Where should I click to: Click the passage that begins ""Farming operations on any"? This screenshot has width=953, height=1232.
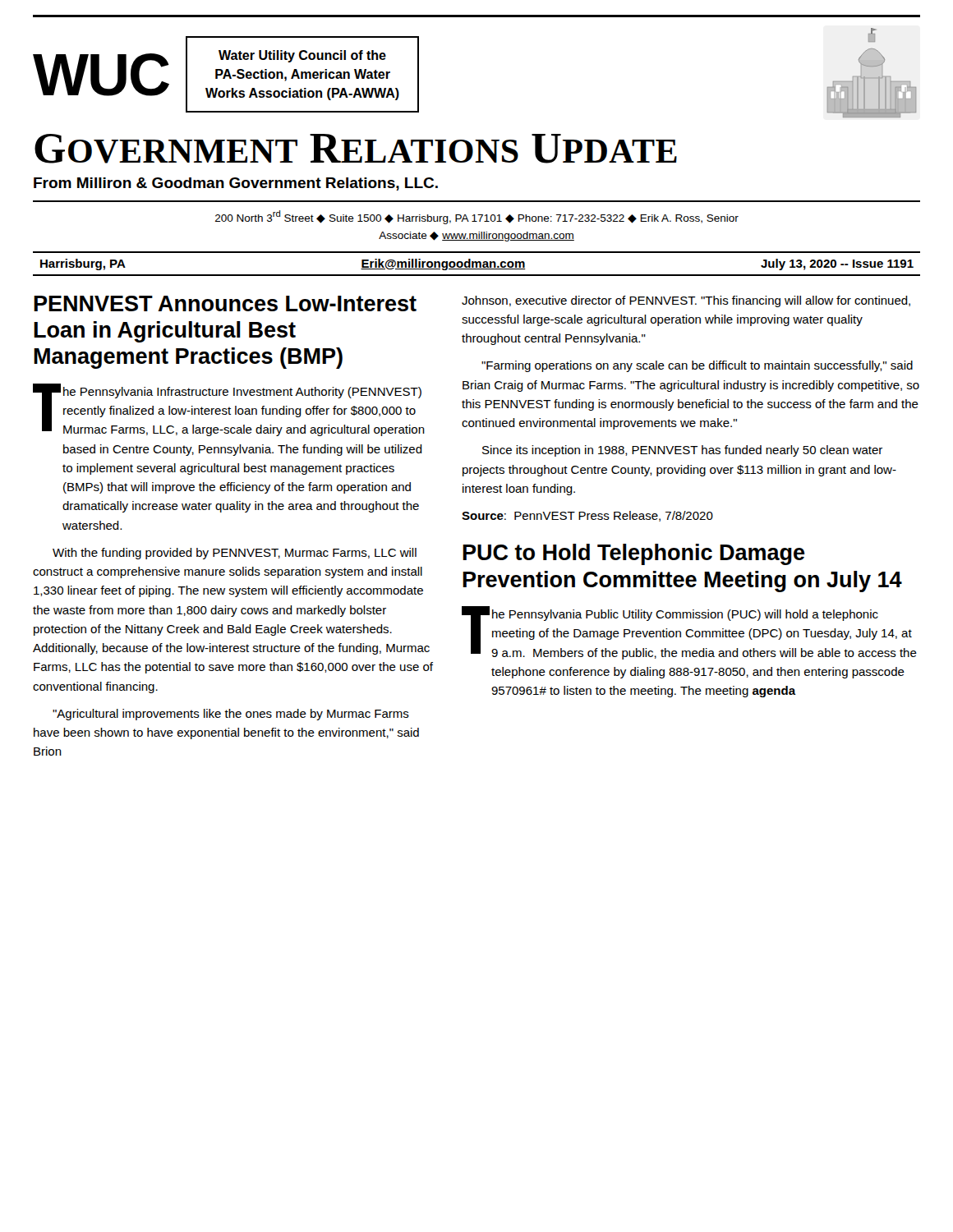691,394
